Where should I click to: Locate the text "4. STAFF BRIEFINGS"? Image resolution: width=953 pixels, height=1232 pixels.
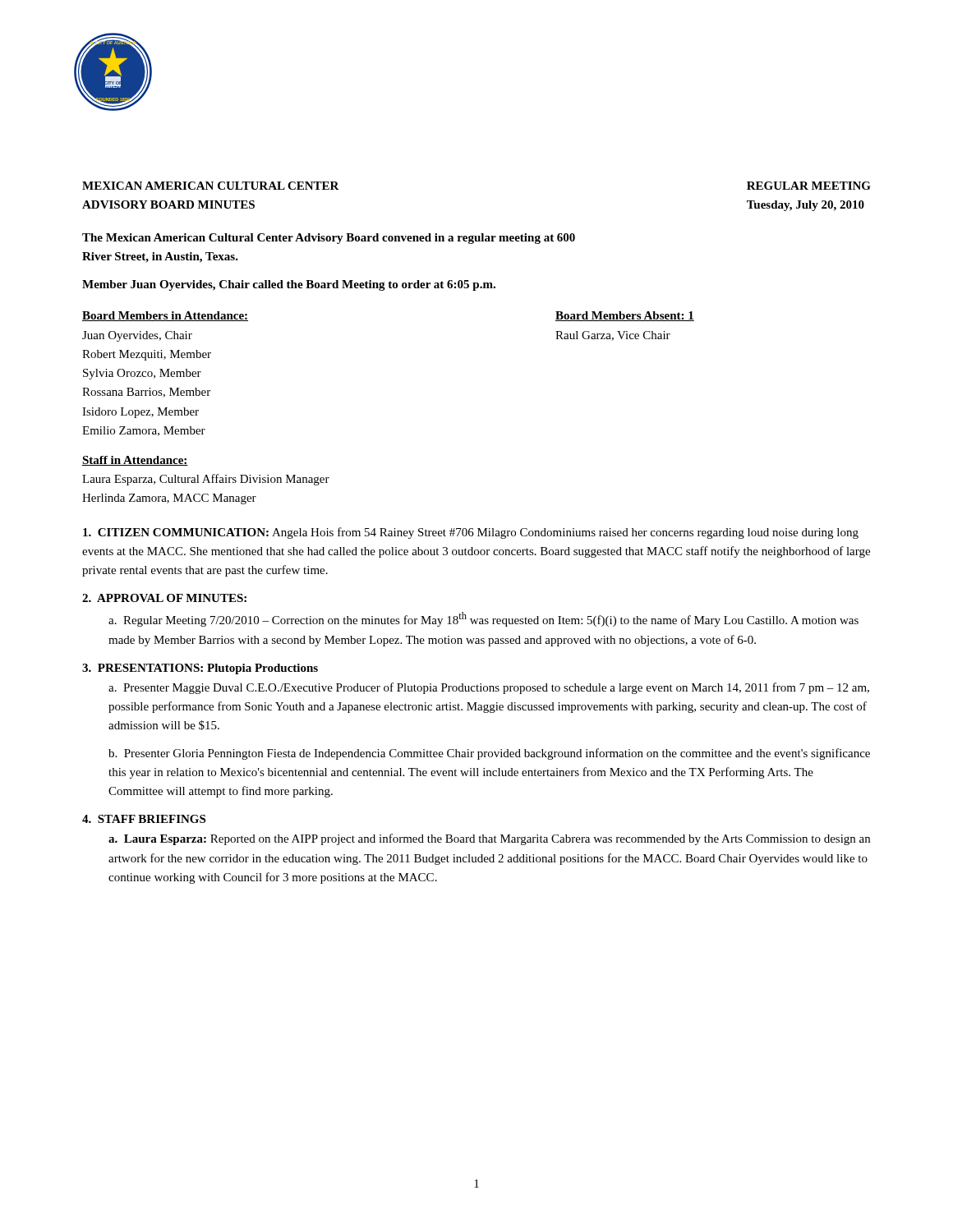click(144, 819)
